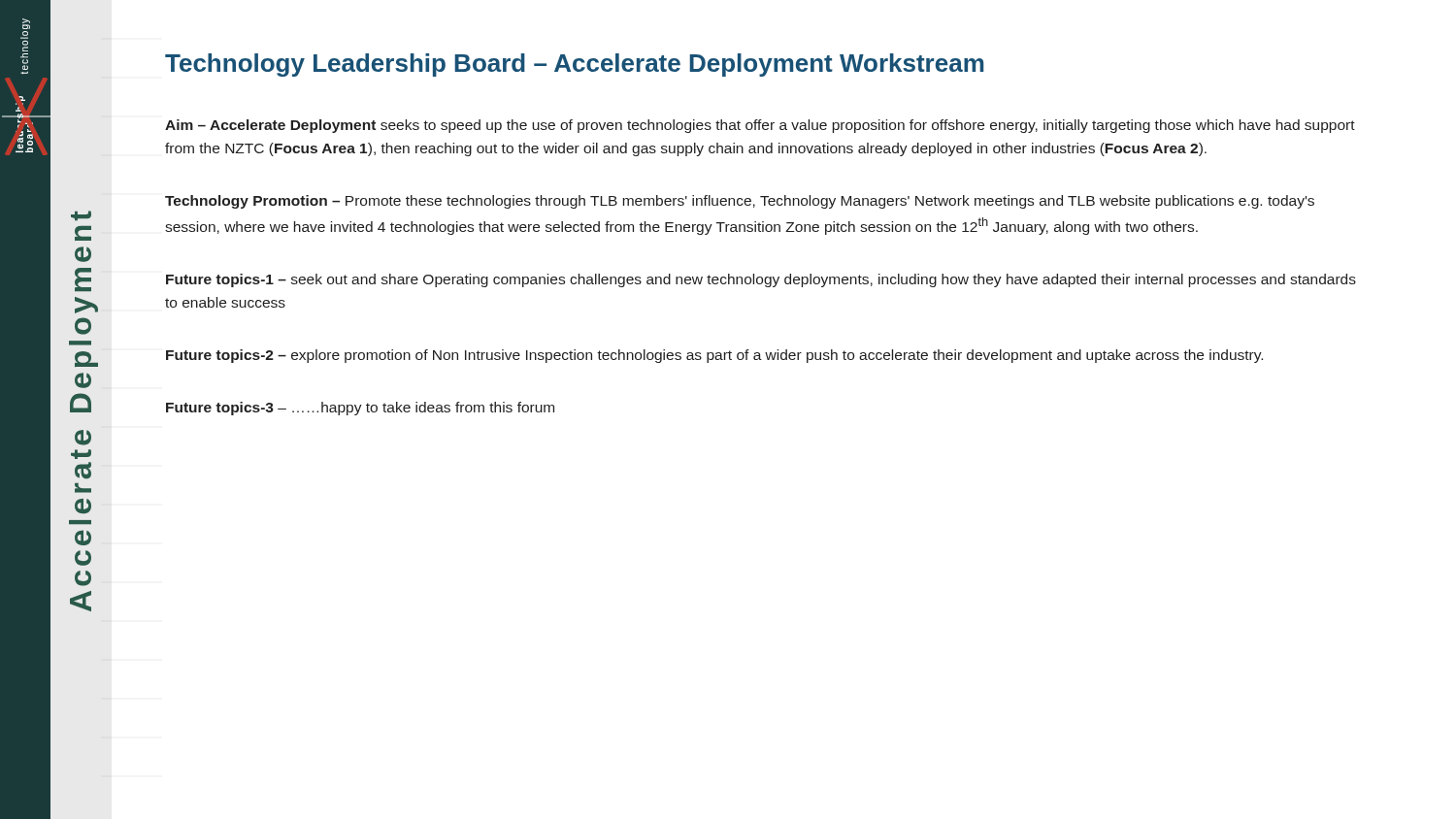Select the title containing "Technology Leadership Board –"
Screen dimensions: 819x1456
pyautogui.click(x=575, y=63)
